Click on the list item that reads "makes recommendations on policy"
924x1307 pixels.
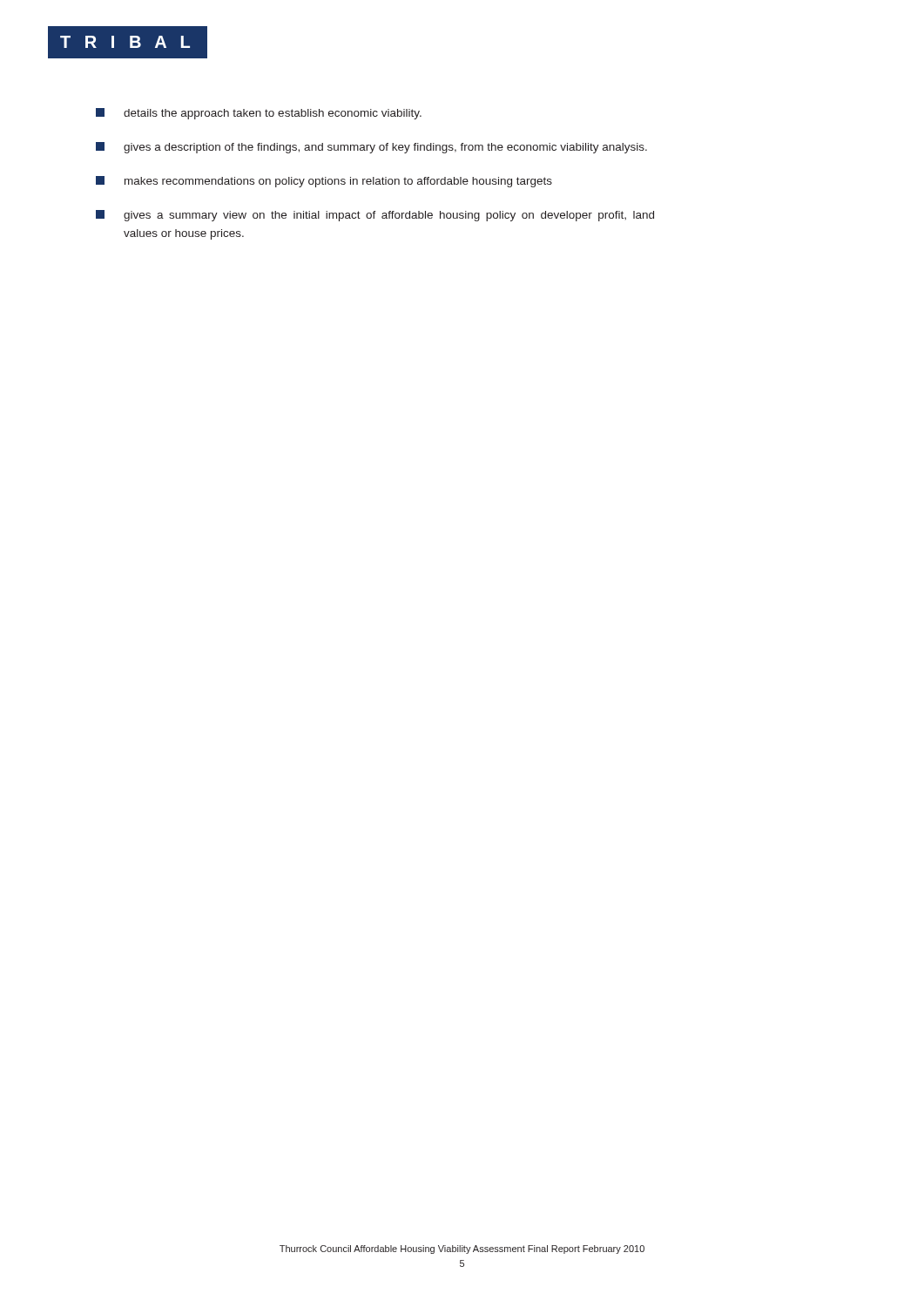tap(375, 181)
